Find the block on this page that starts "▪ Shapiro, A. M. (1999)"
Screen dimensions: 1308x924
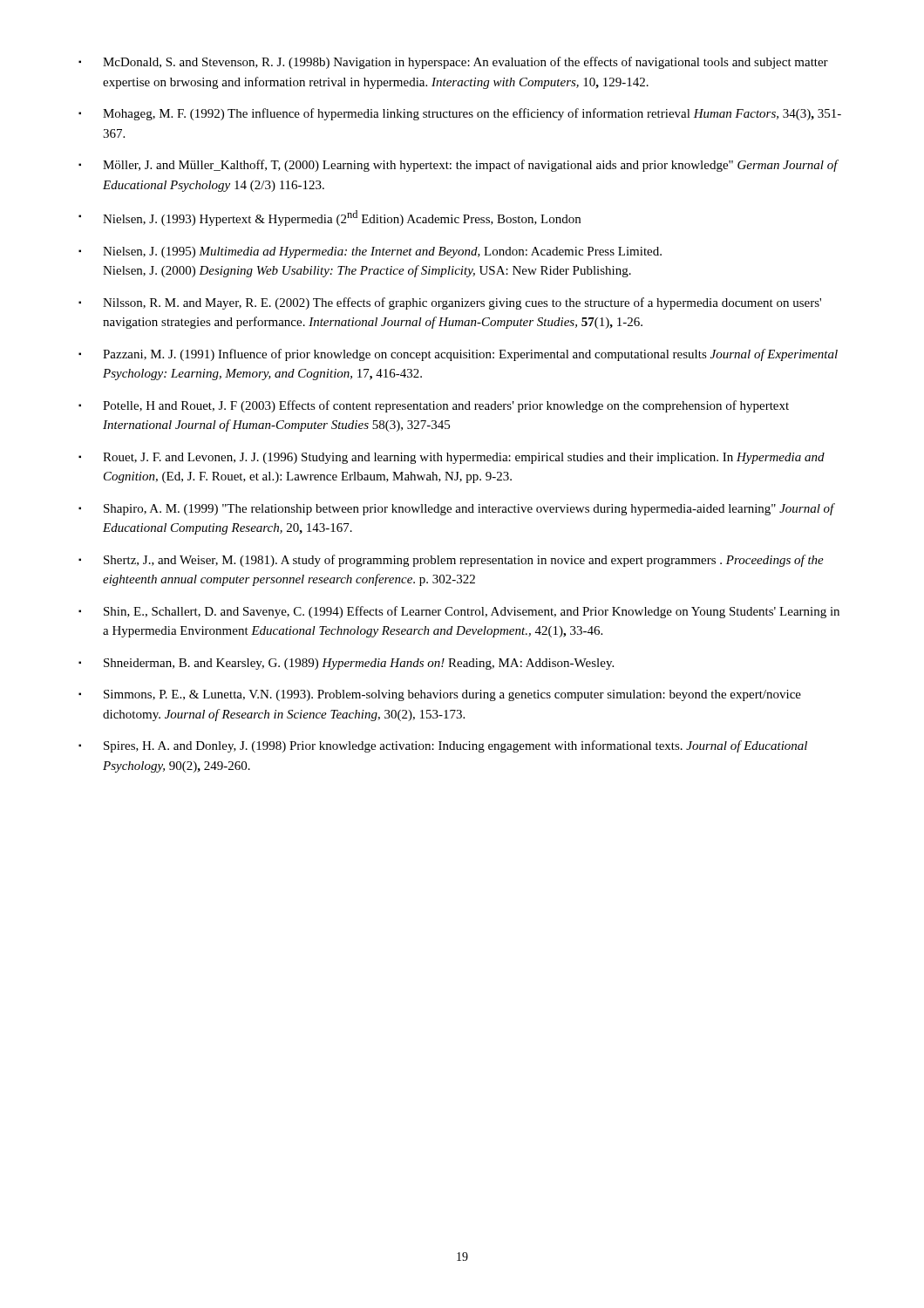tap(462, 518)
